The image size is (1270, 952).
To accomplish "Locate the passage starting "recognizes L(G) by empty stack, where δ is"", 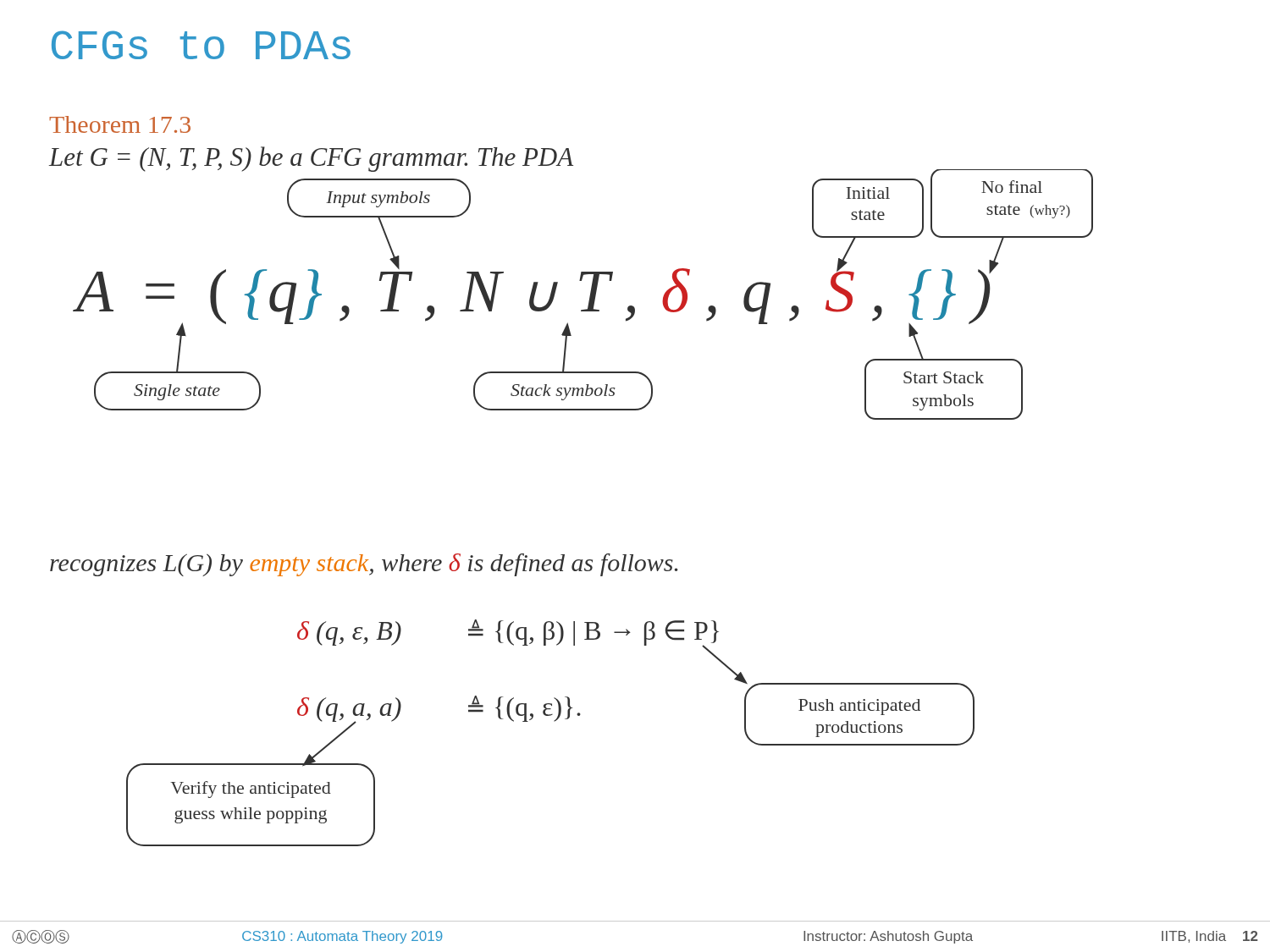I will 364,562.
